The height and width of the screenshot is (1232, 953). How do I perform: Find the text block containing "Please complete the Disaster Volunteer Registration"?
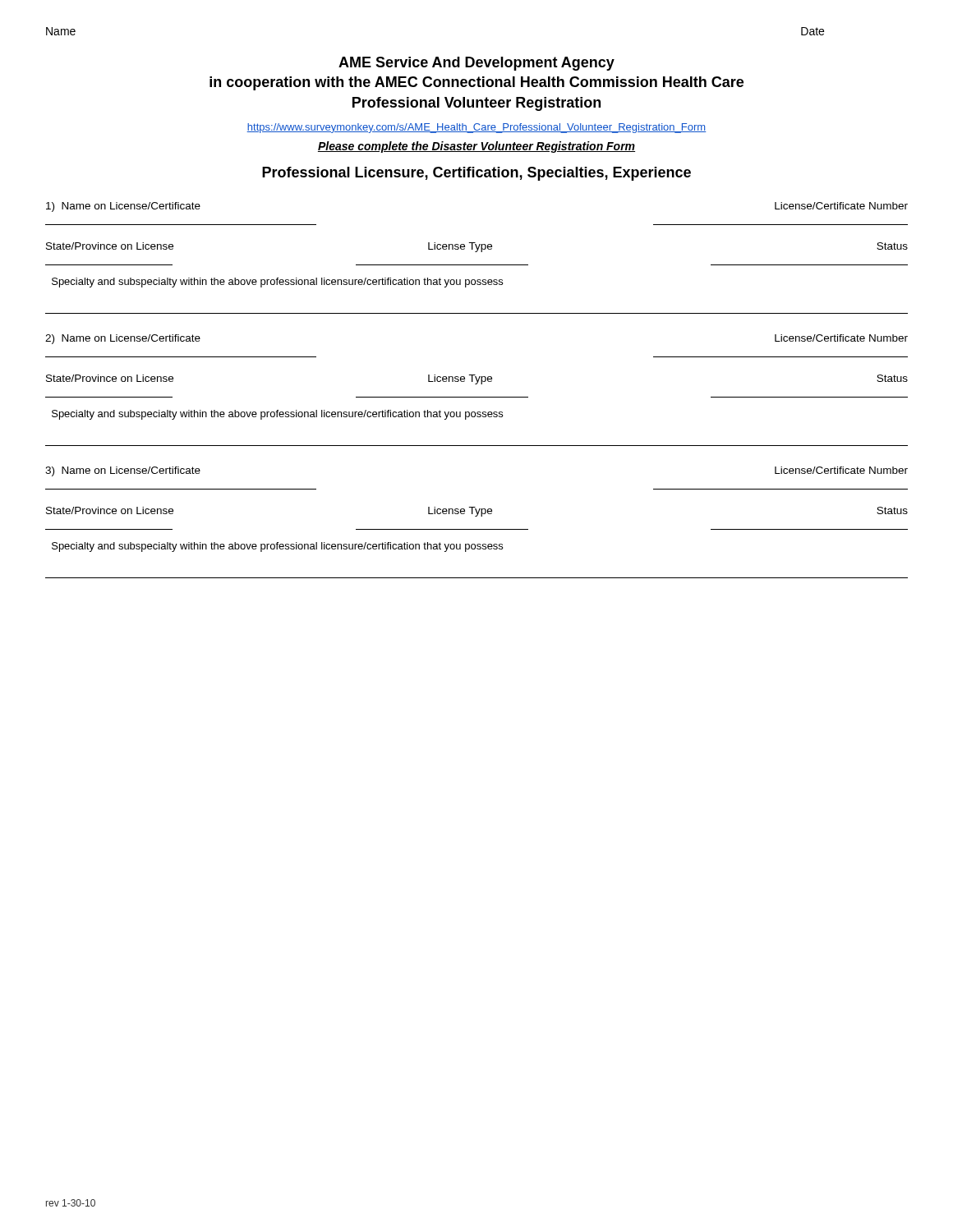[x=476, y=146]
